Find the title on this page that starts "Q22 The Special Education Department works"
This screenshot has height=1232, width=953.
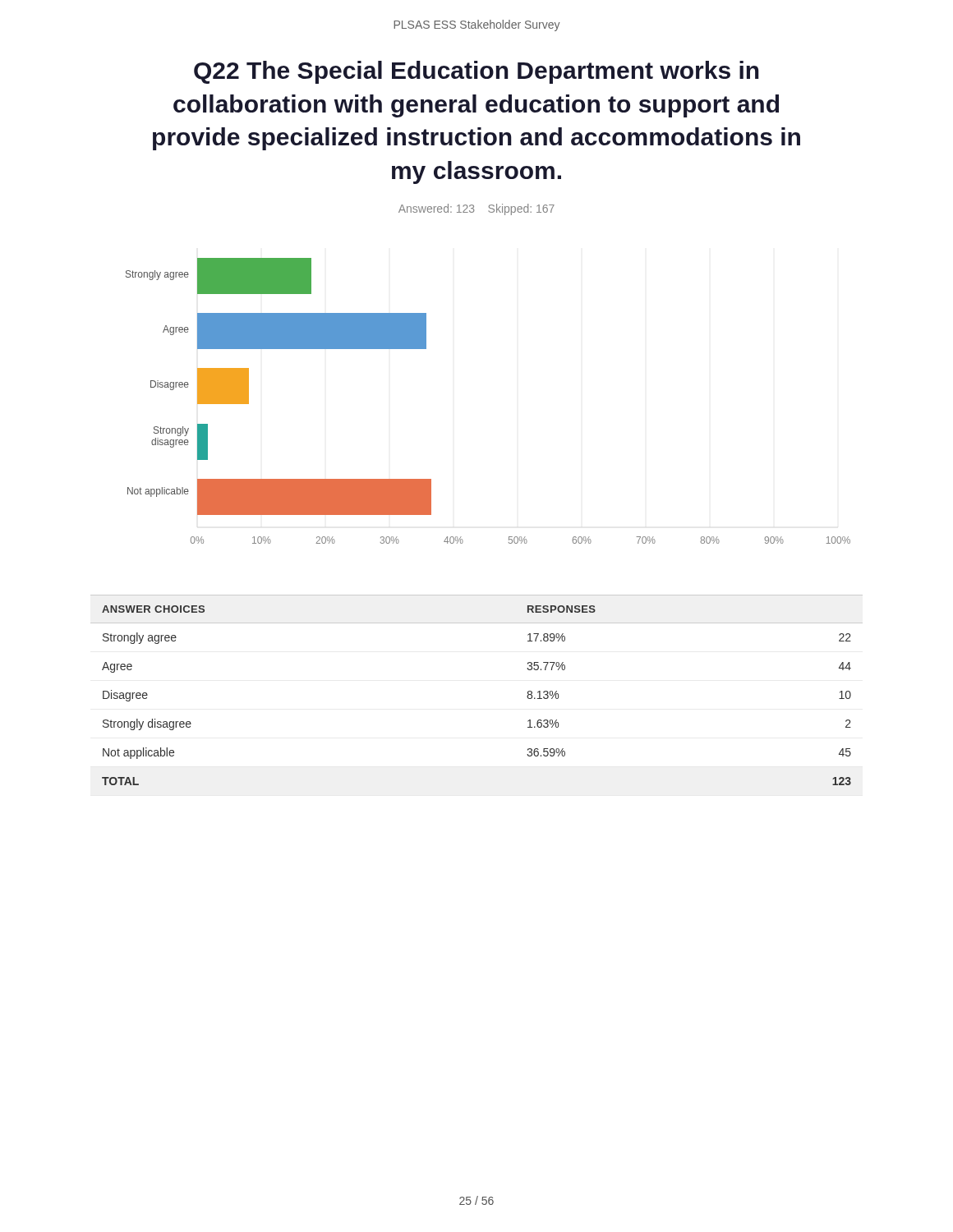coord(476,121)
